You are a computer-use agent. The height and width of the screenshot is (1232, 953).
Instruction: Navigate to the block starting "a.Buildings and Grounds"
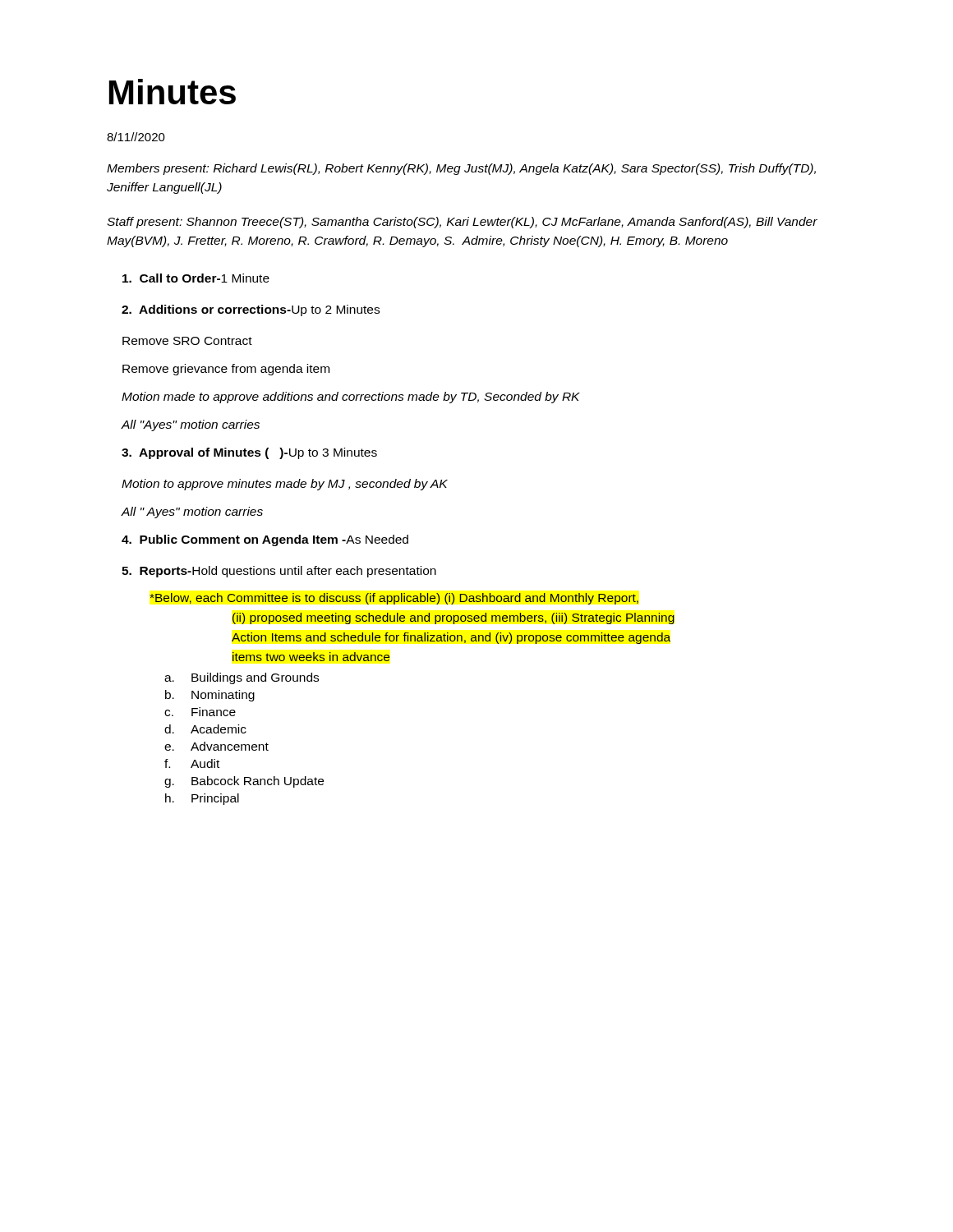click(242, 678)
